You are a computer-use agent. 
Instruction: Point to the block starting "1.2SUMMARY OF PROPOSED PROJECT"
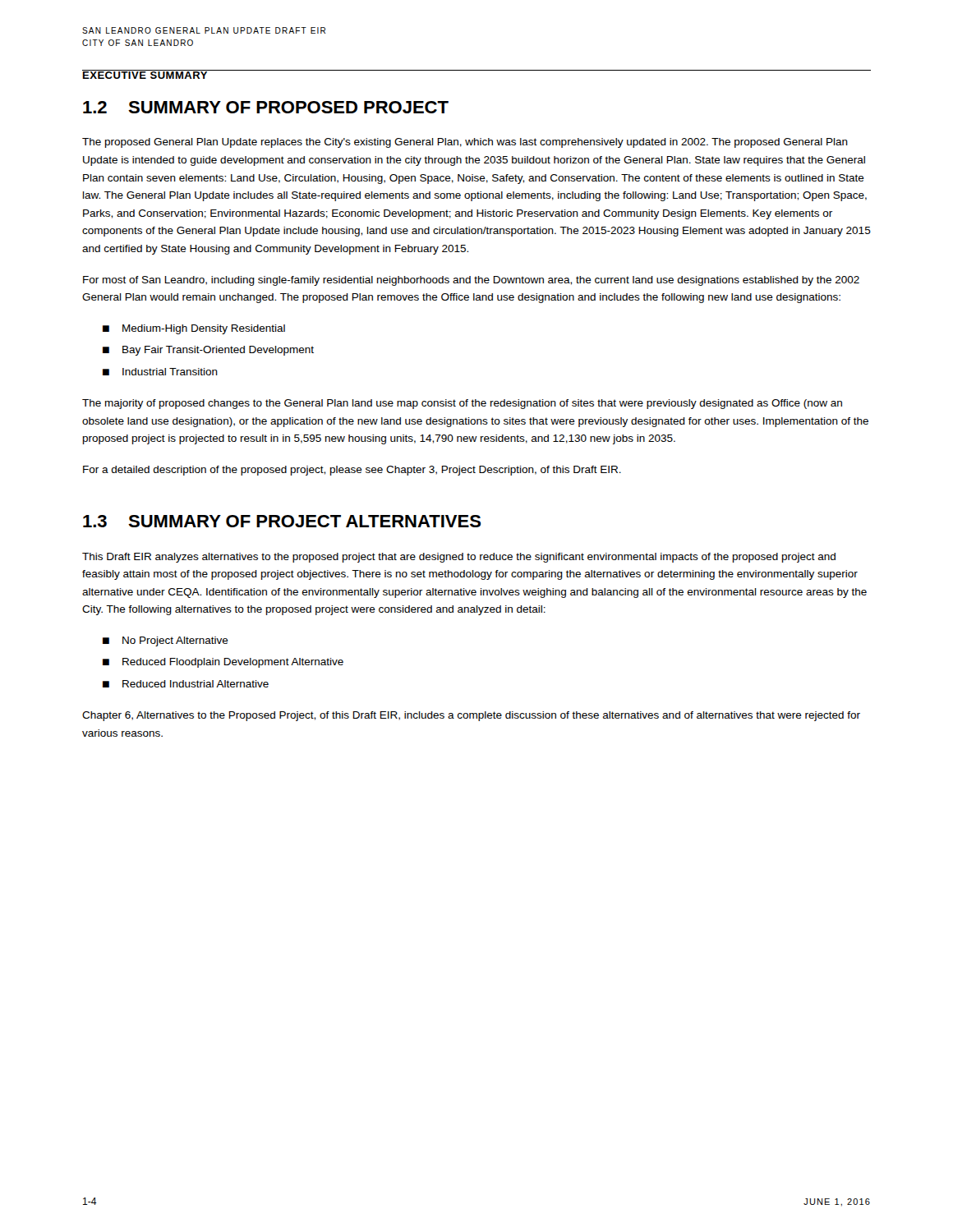266,107
